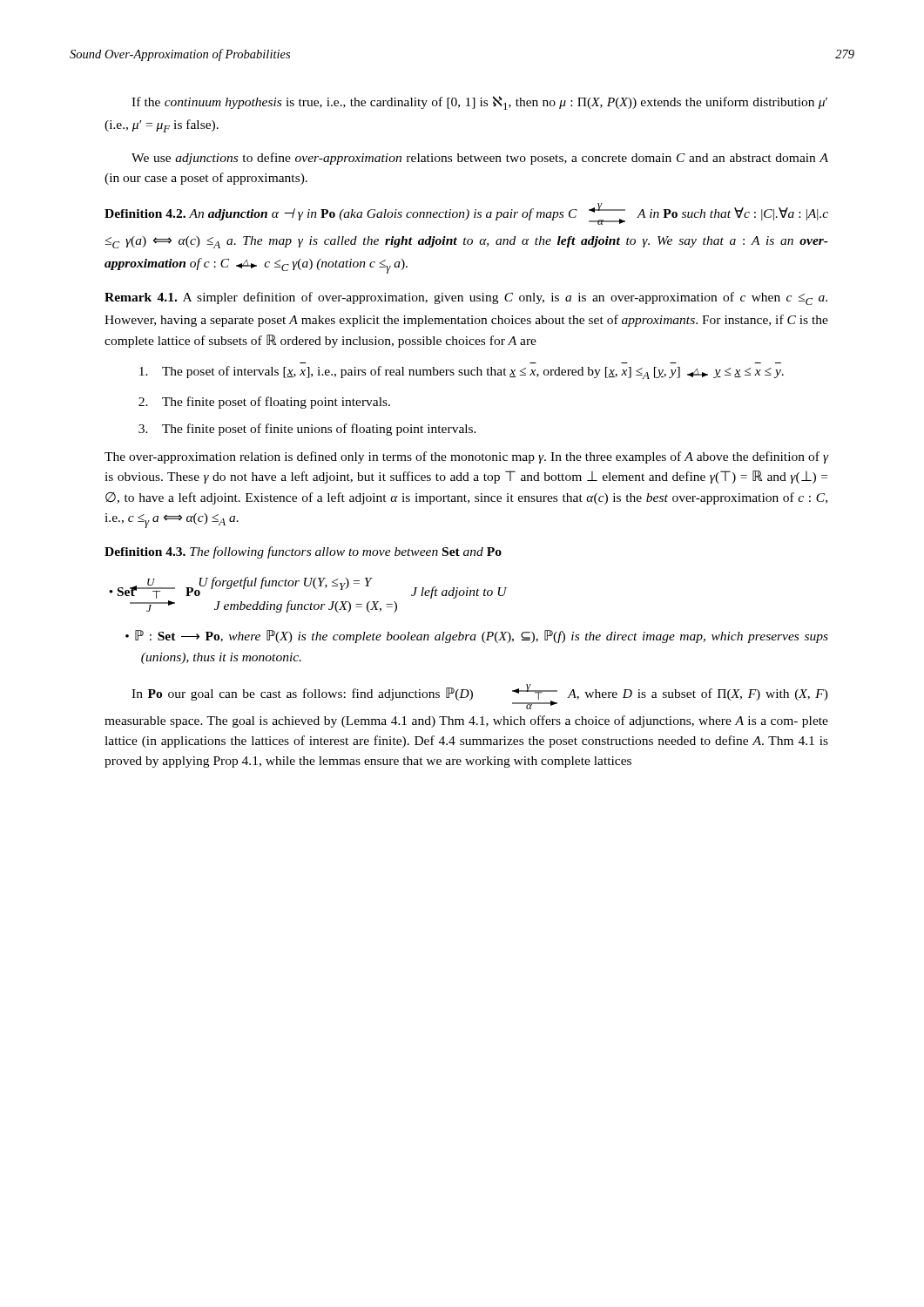Navigate to the passage starting "The poset of intervals [x, x],"
The height and width of the screenshot is (1307, 924).
[483, 373]
